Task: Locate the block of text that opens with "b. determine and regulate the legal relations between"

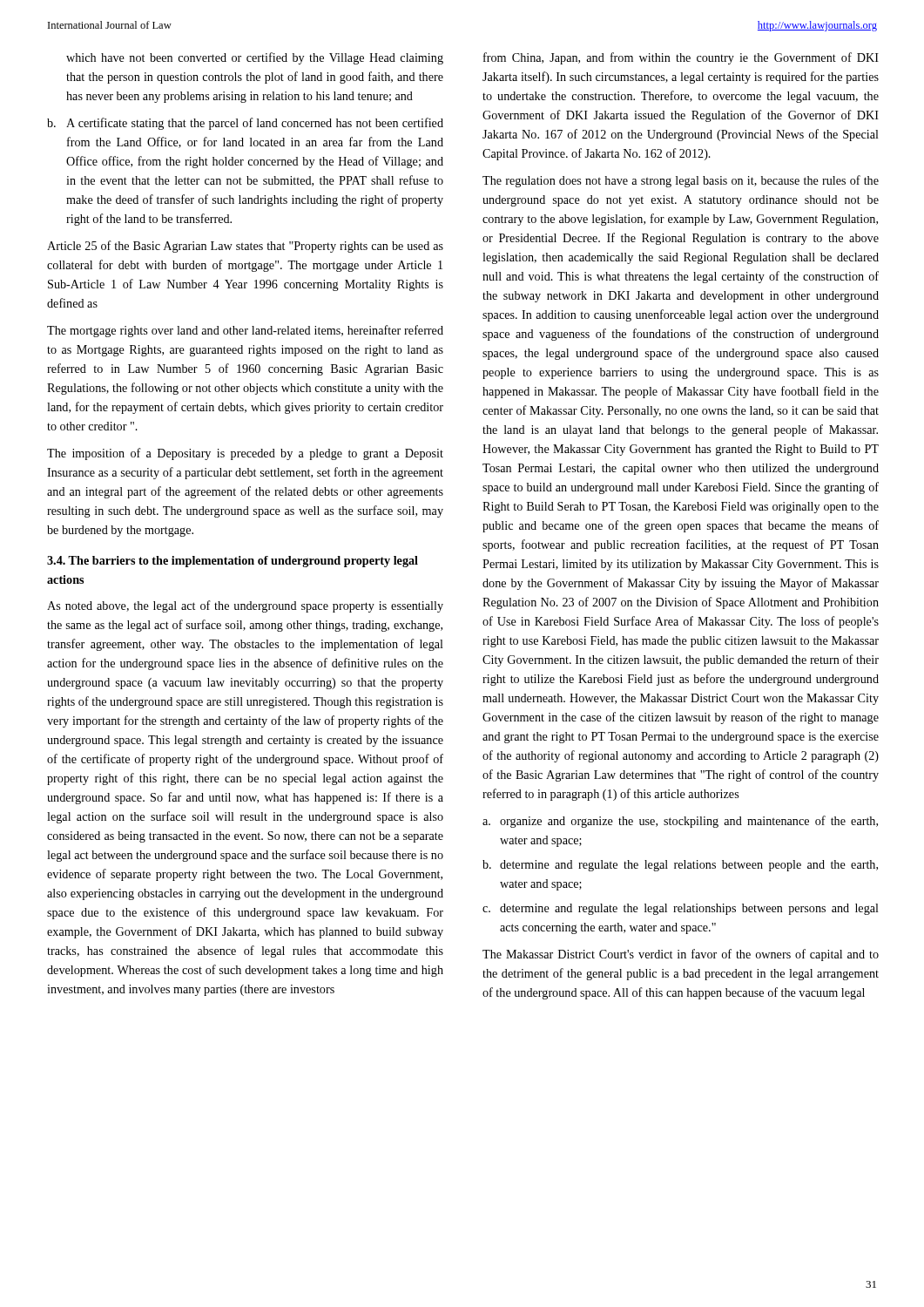Action: [681, 874]
